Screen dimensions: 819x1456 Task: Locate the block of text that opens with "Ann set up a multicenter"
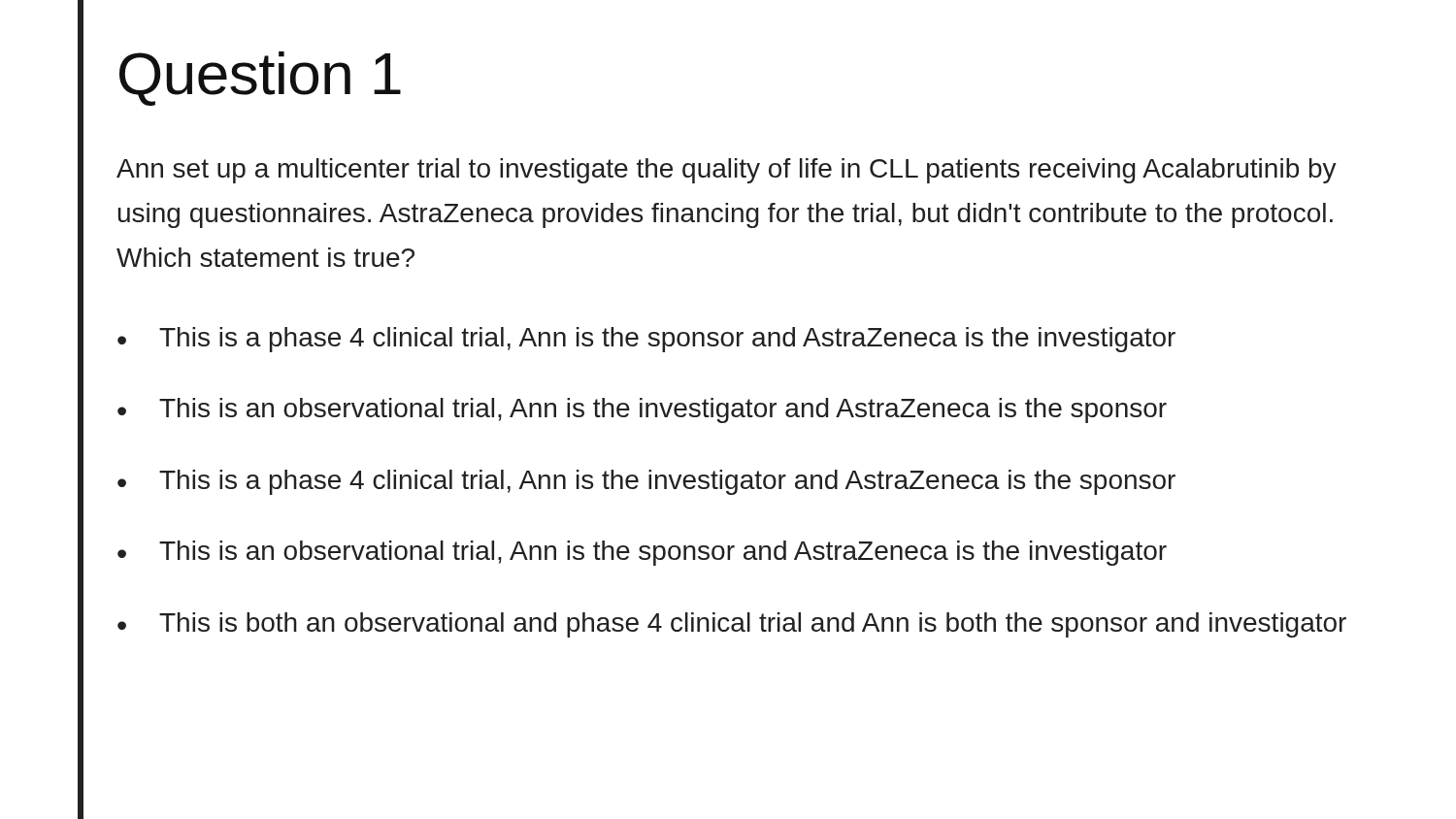pyautogui.click(x=757, y=214)
